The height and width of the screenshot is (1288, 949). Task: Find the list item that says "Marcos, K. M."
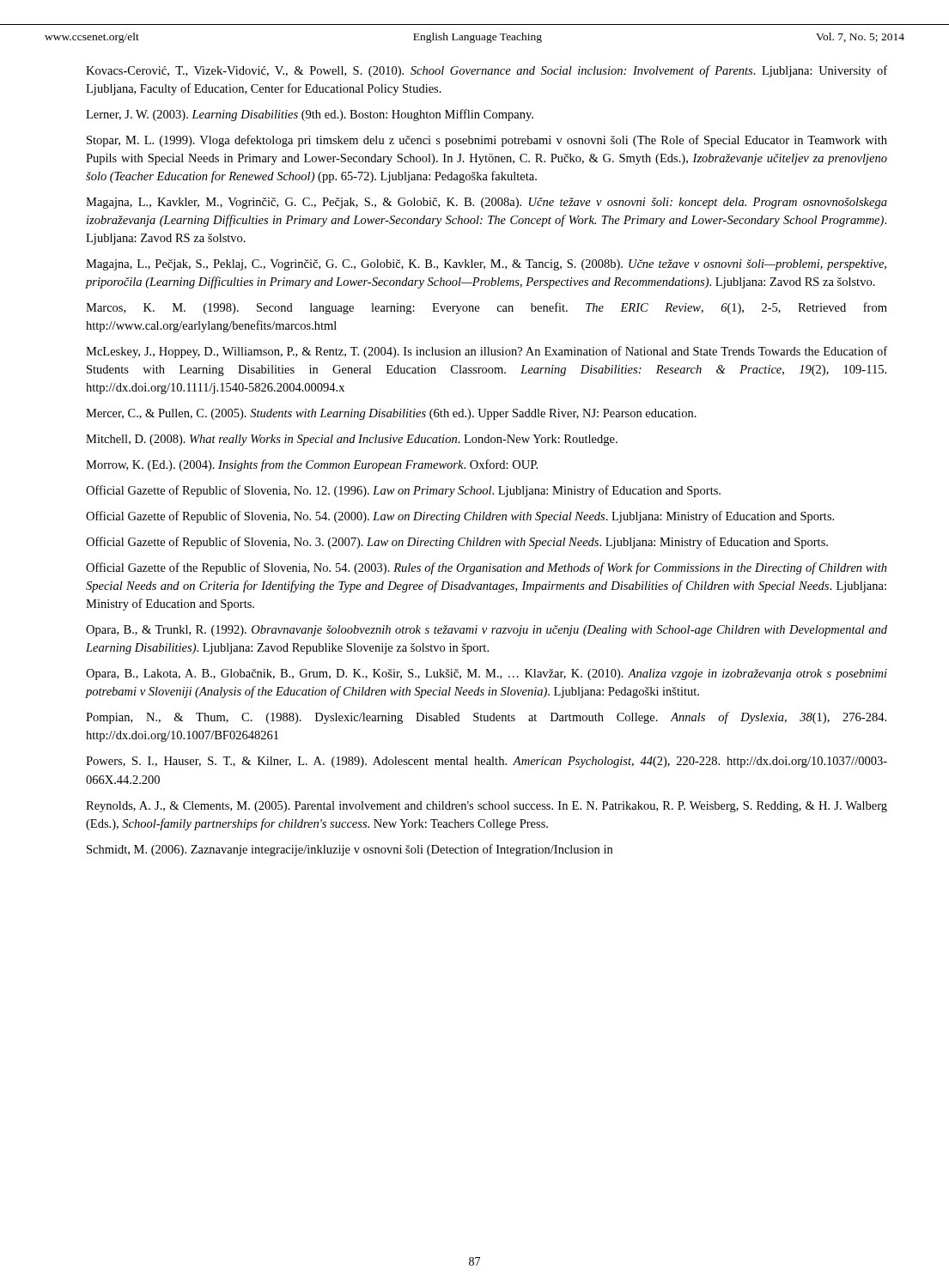coord(487,317)
